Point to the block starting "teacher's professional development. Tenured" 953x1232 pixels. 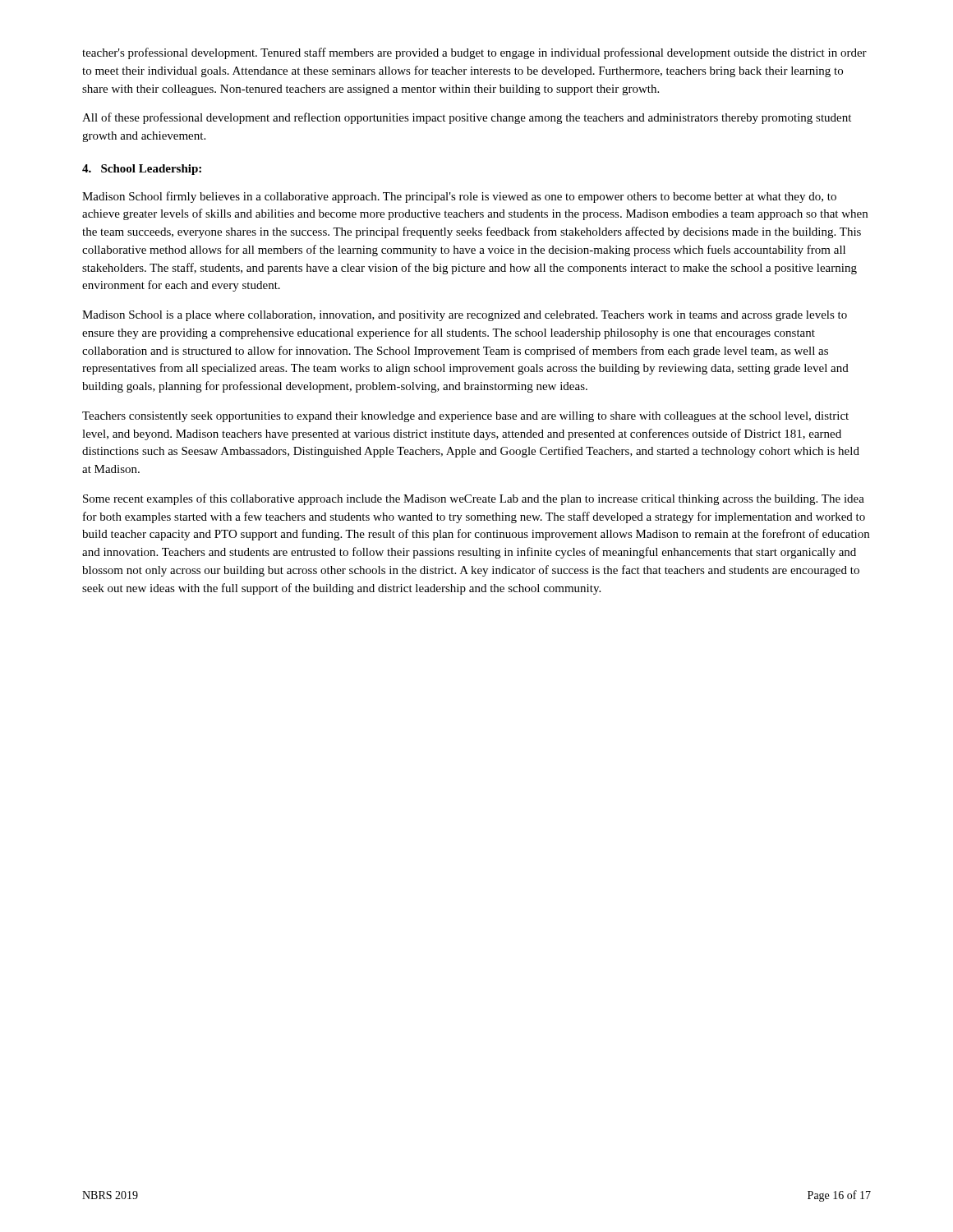pos(476,71)
